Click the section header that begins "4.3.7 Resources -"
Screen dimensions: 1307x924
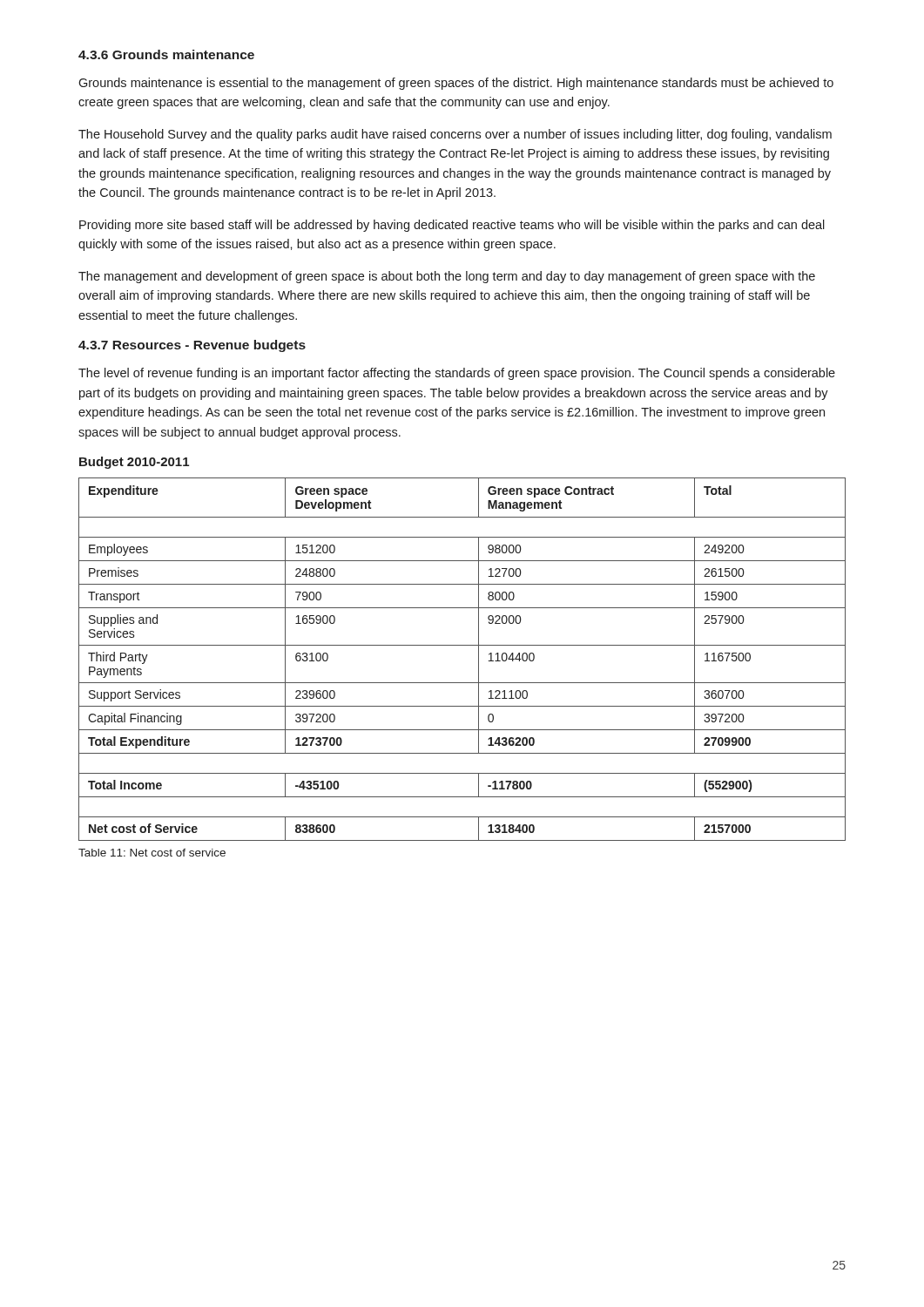(x=192, y=345)
